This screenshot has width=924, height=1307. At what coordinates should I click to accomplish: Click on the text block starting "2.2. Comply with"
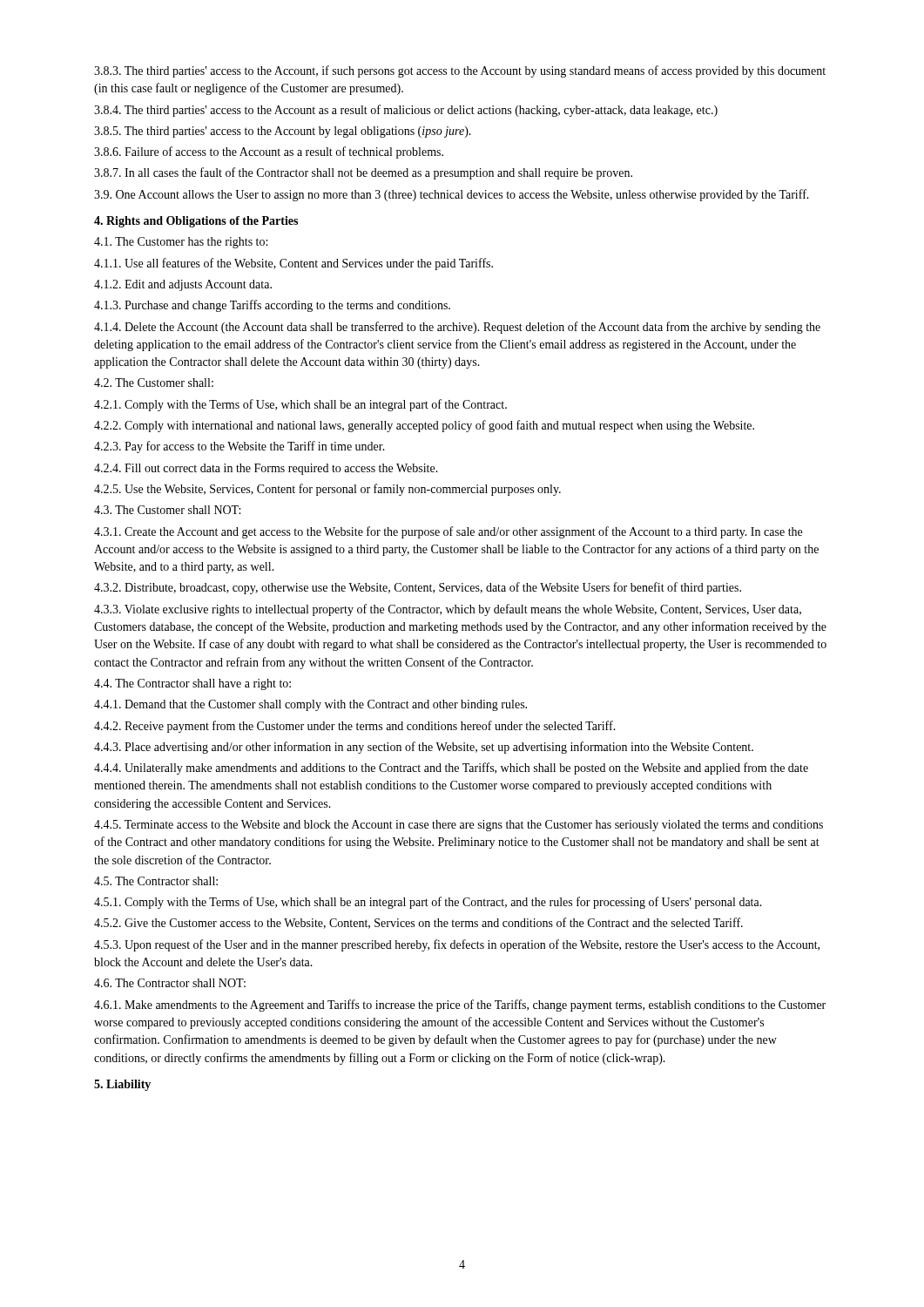425,426
